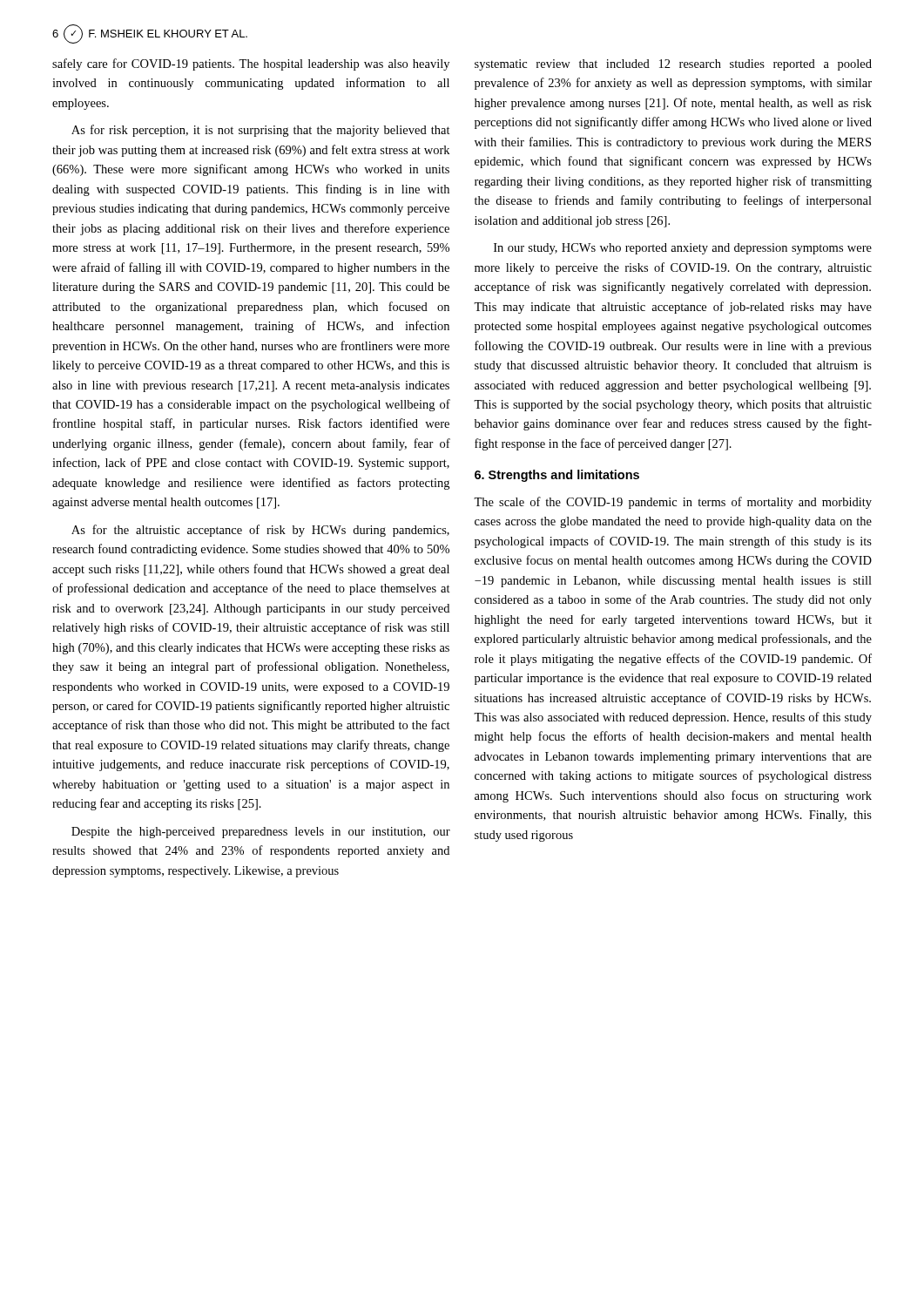The height and width of the screenshot is (1307, 924).
Task: Navigate to the text starting "The scale of"
Action: point(673,668)
